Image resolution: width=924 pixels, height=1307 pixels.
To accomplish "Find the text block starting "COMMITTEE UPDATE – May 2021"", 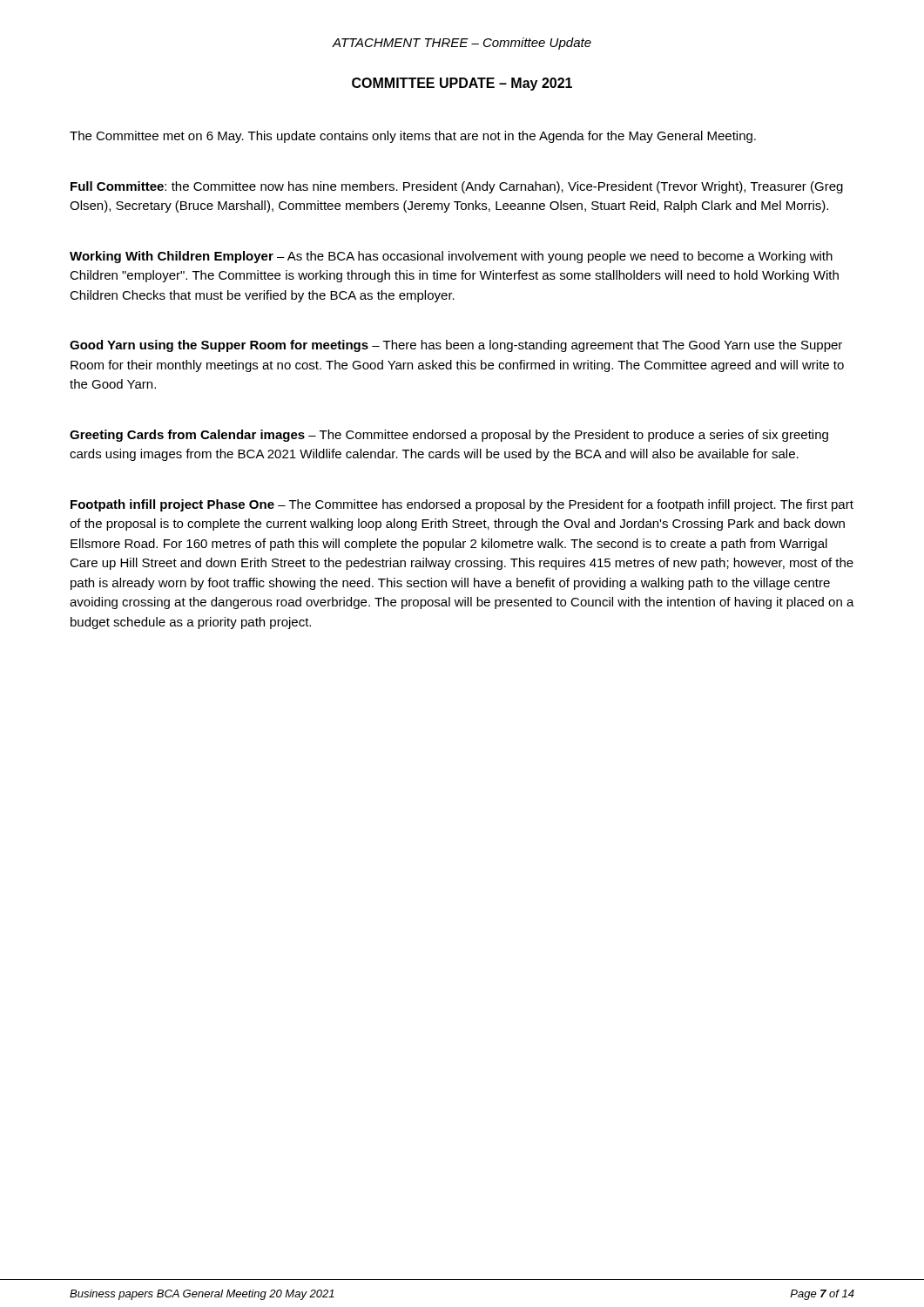I will click(462, 83).
